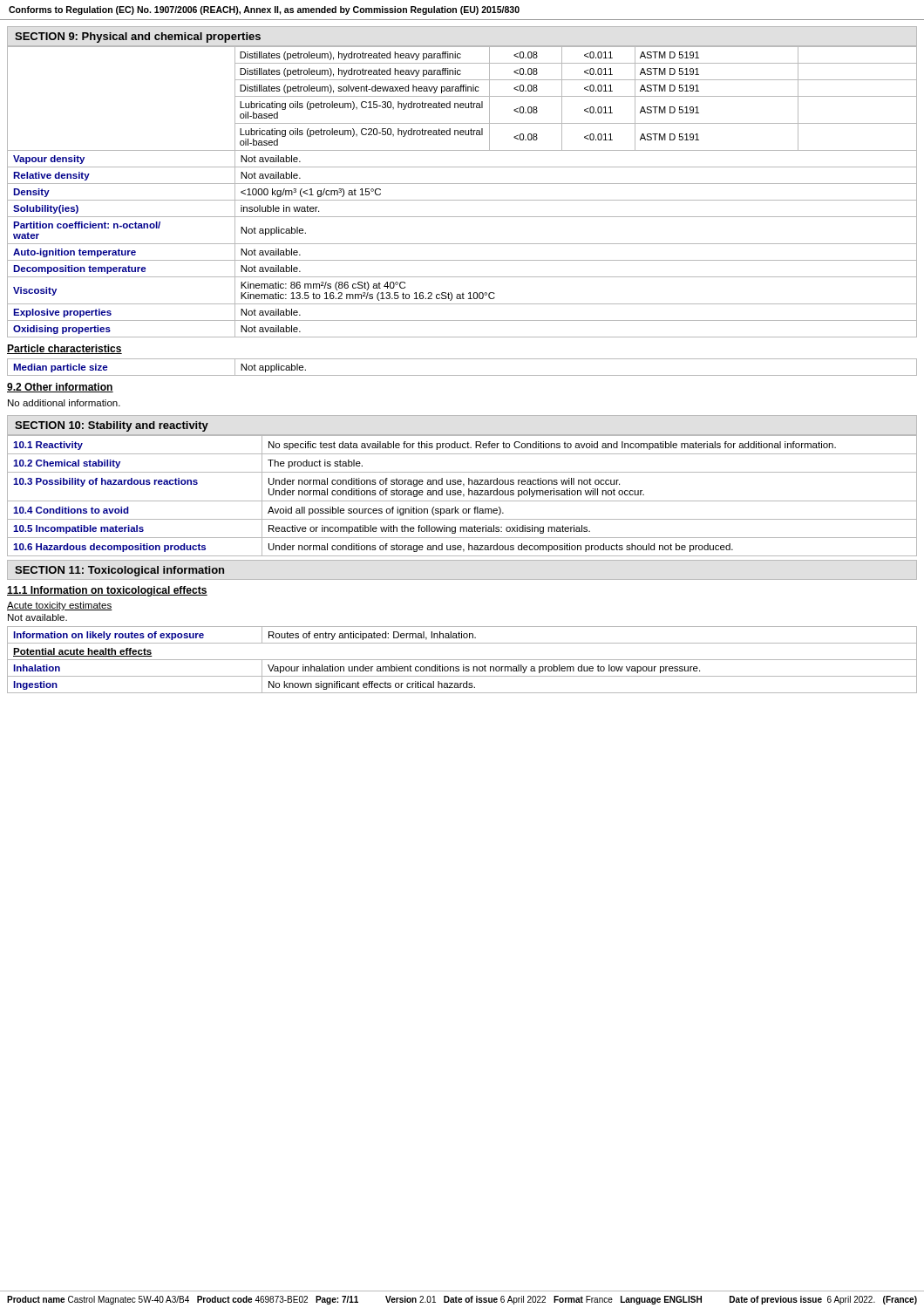Image resolution: width=924 pixels, height=1308 pixels.
Task: Navigate to the block starting "Oxidising properties Not available."
Action: (x=462, y=329)
